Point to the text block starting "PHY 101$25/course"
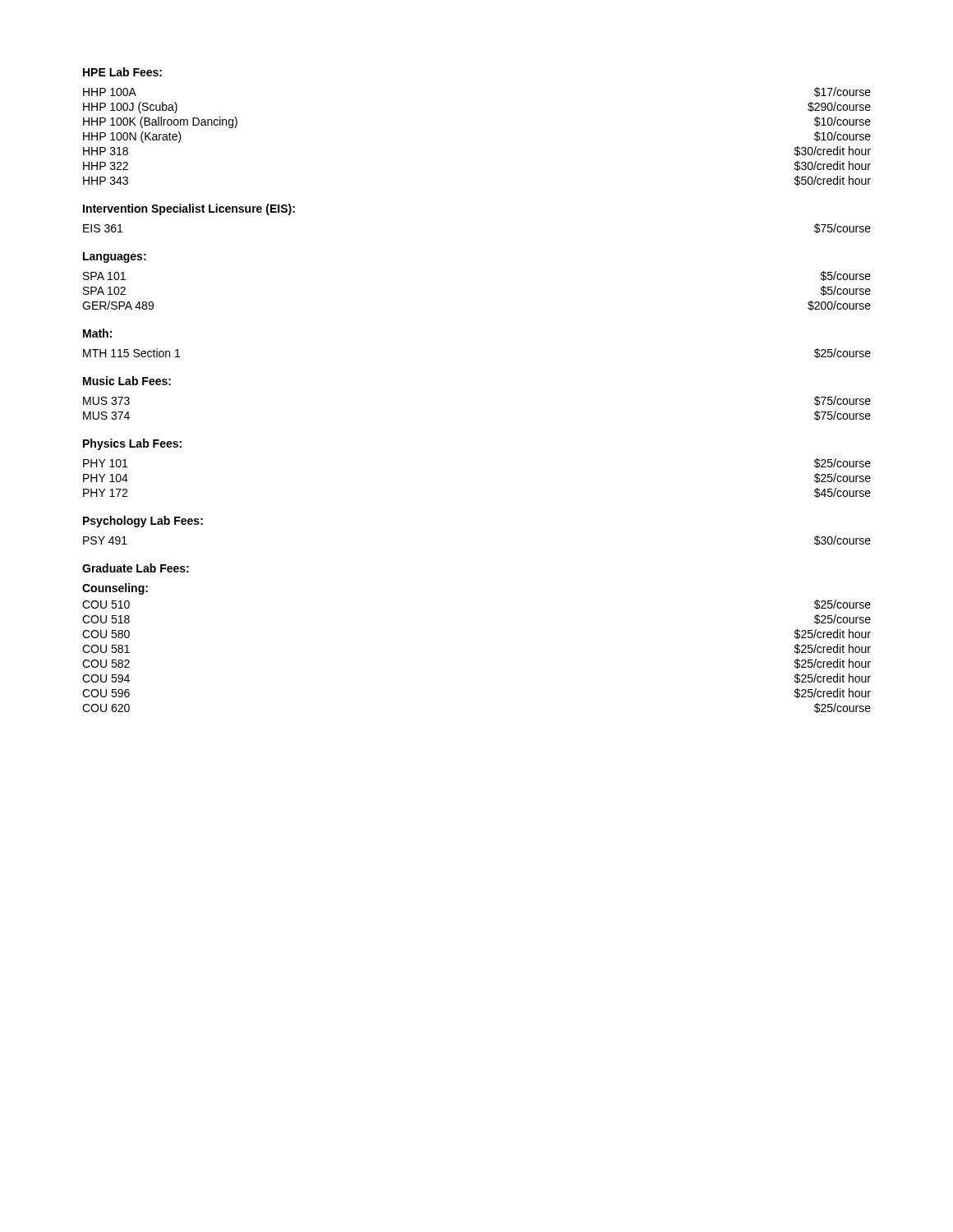 click(x=102, y=463)
